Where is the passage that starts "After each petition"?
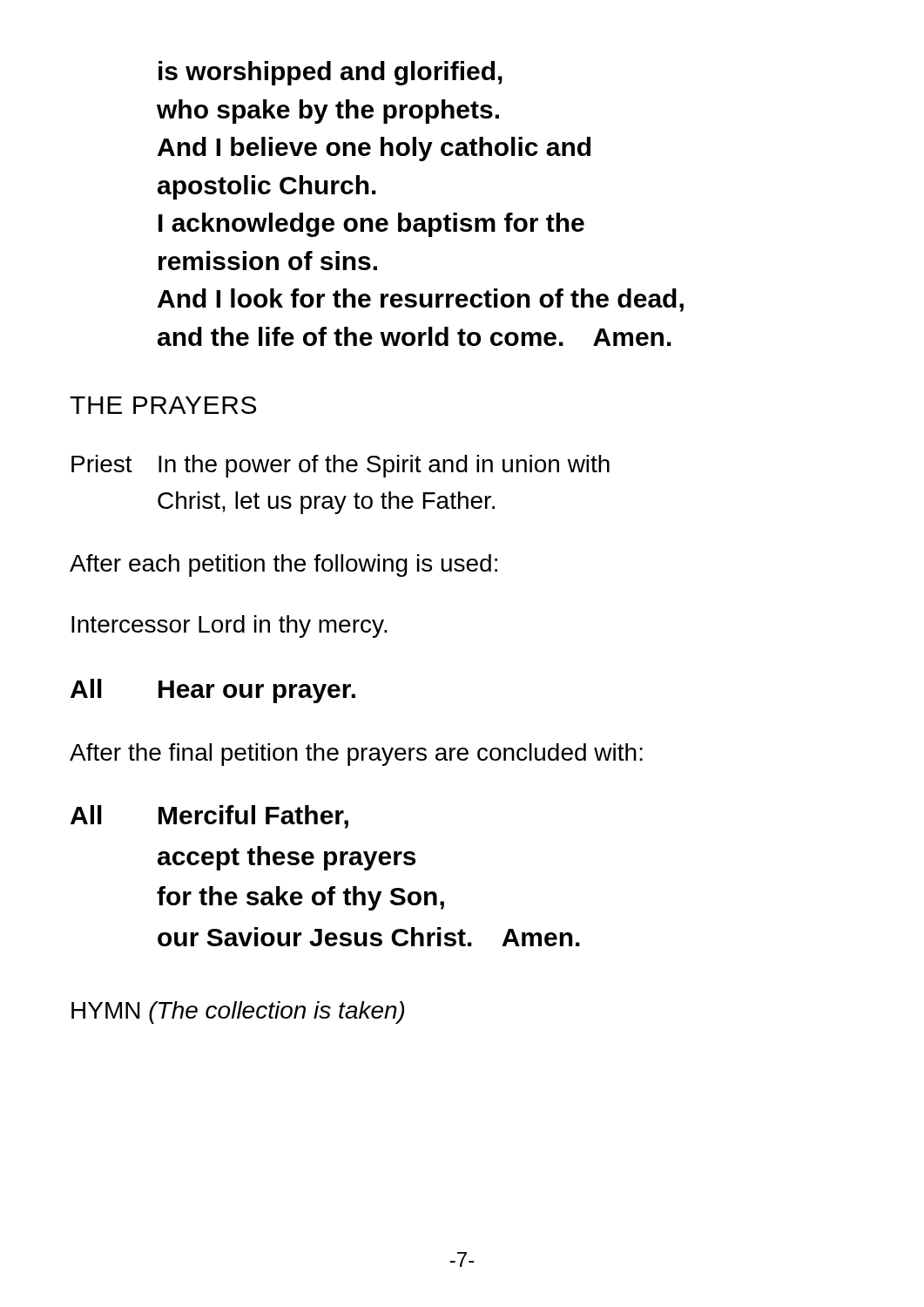The height and width of the screenshot is (1307, 924). tap(284, 563)
